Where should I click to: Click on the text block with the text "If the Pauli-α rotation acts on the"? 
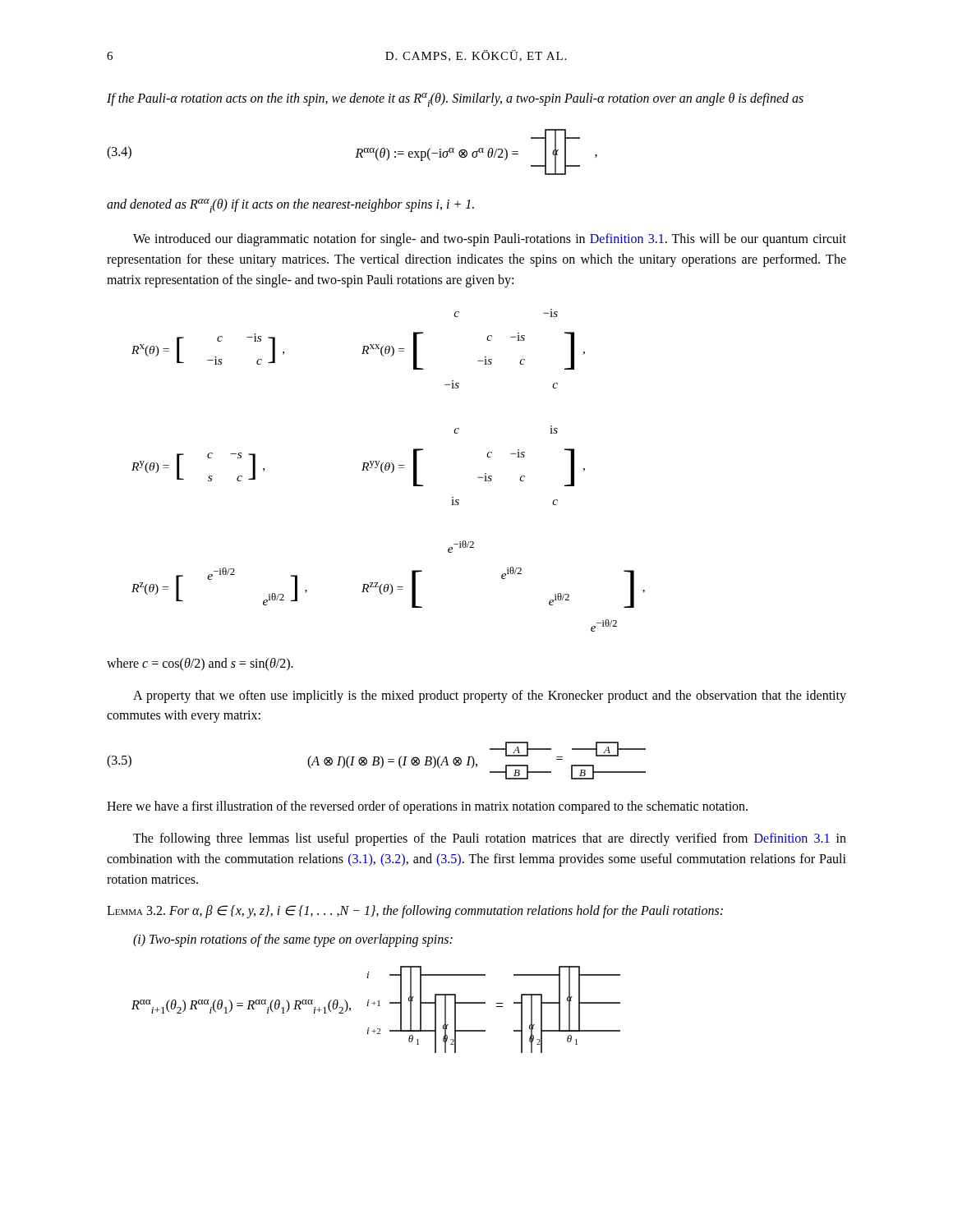pos(455,98)
